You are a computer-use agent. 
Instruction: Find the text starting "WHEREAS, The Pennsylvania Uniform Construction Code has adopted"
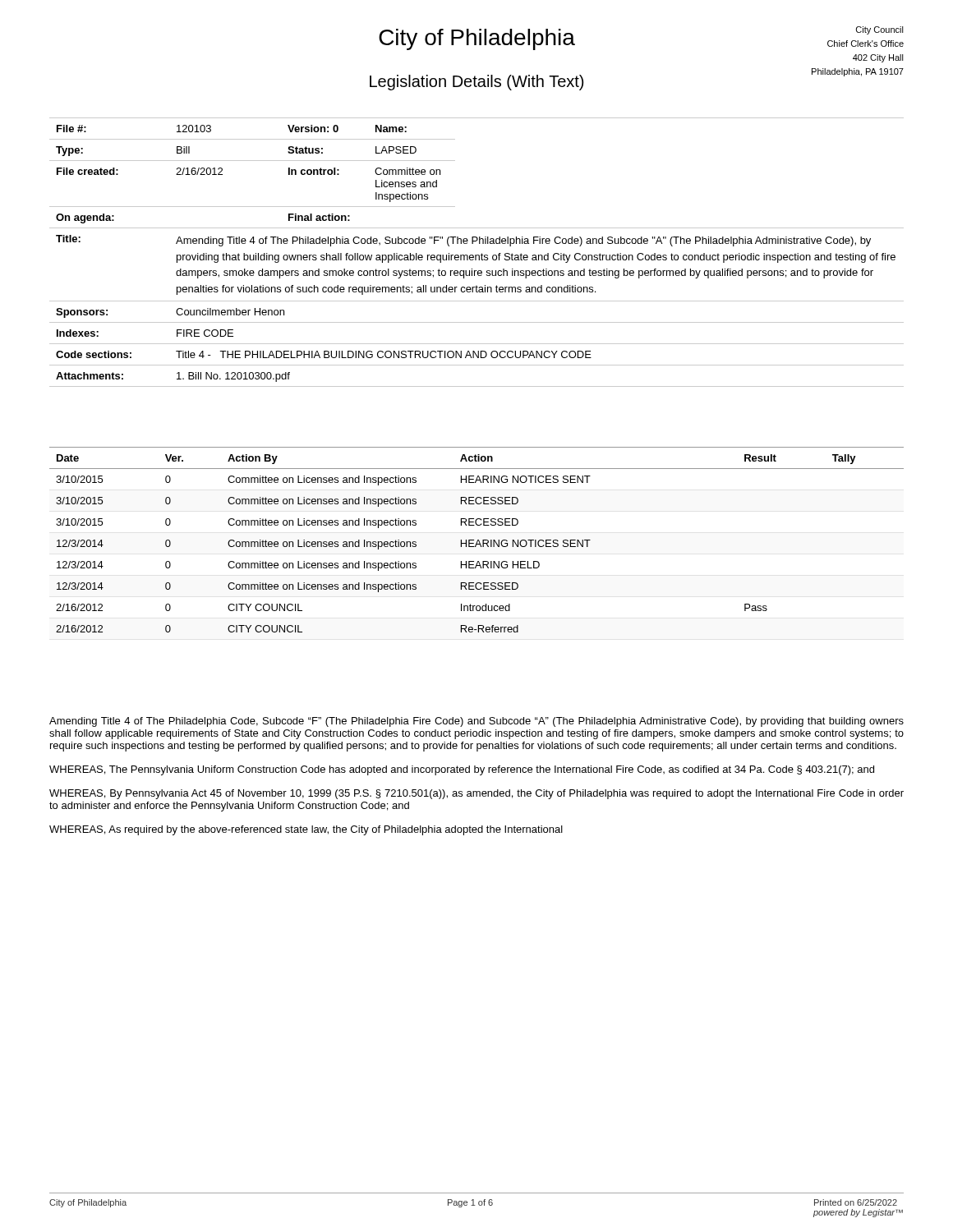pos(462,769)
